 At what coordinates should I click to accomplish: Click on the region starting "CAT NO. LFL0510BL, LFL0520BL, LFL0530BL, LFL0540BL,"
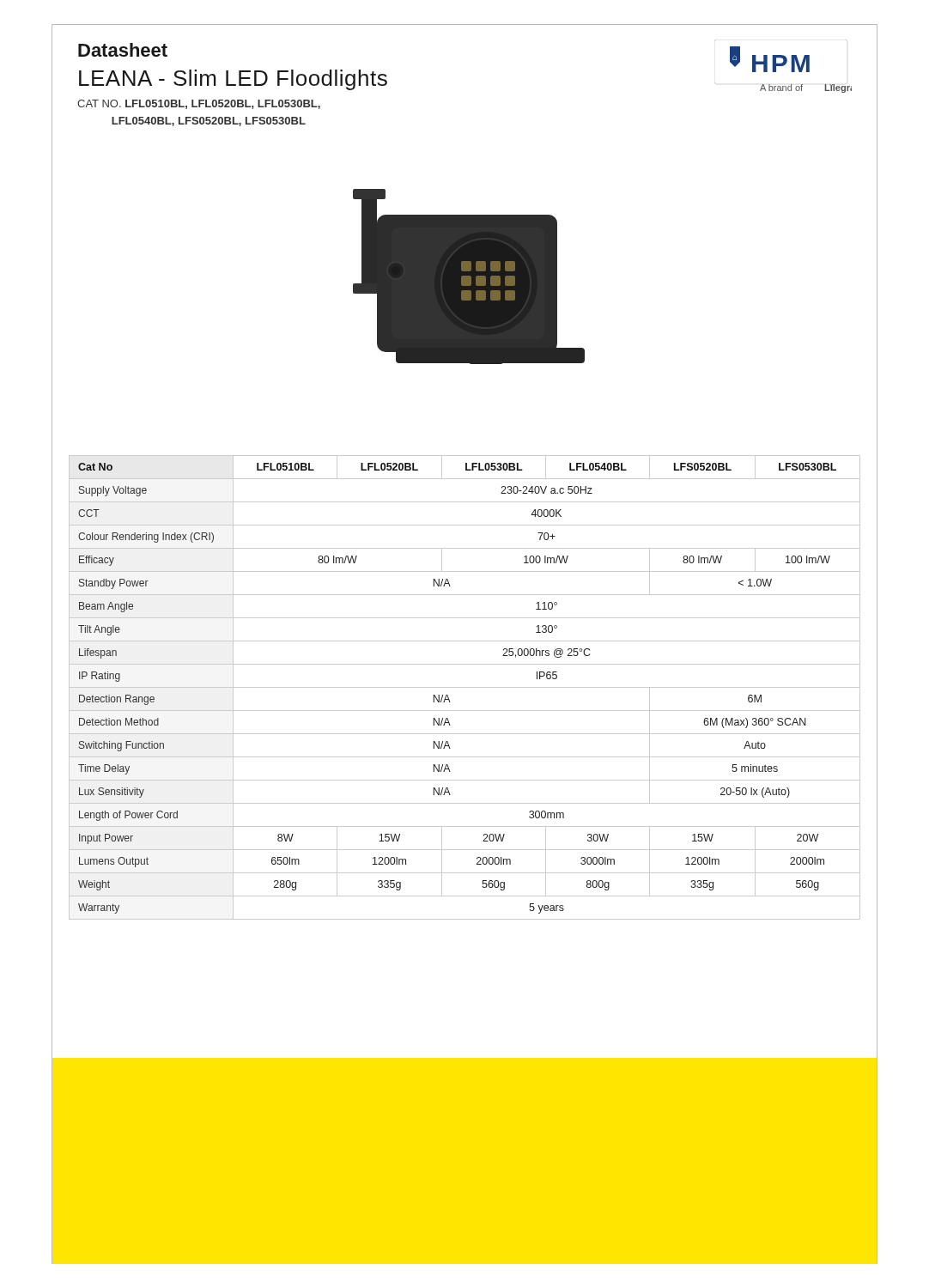pos(199,112)
